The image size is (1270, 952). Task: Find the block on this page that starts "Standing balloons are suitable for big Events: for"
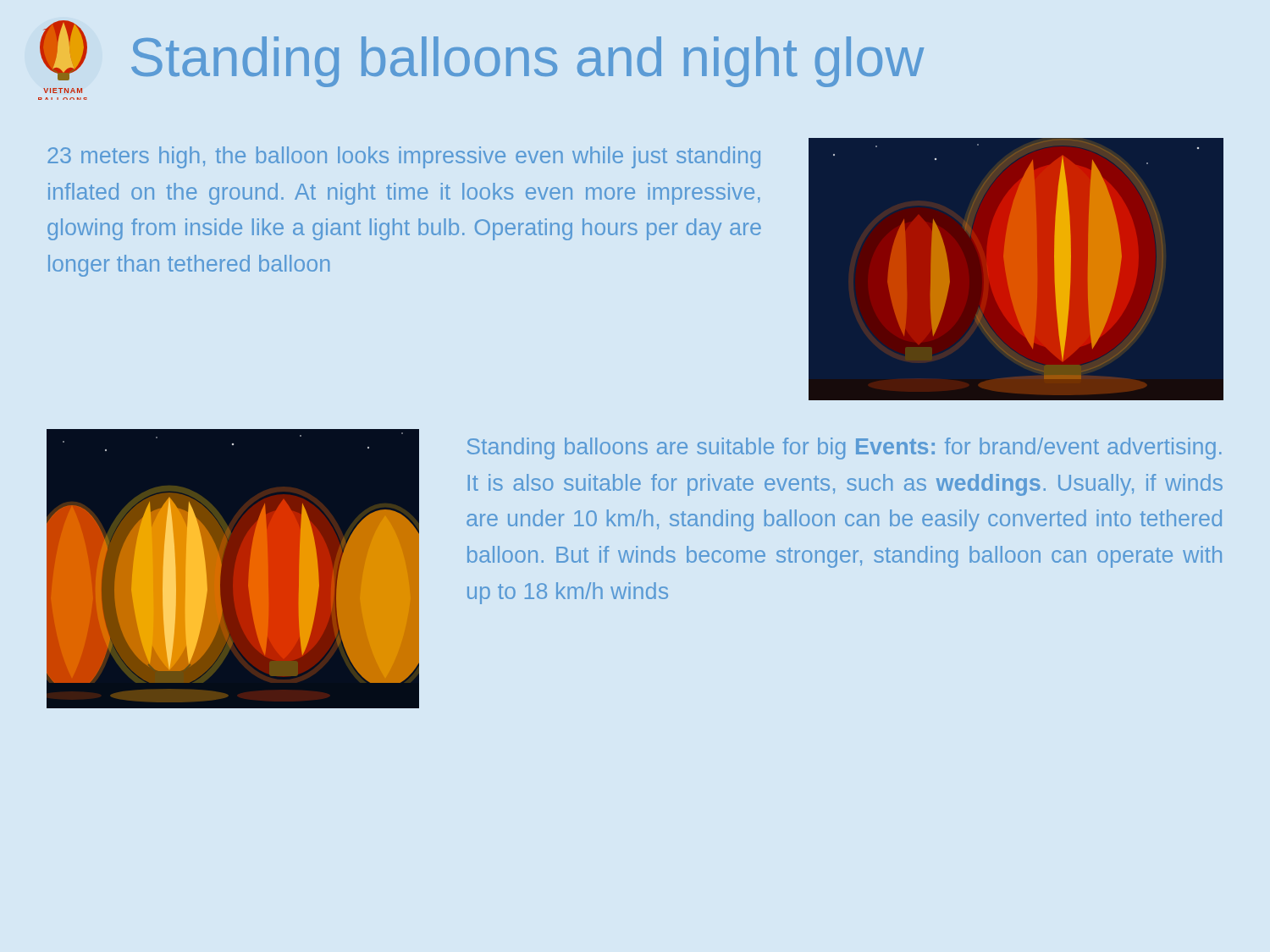point(845,519)
